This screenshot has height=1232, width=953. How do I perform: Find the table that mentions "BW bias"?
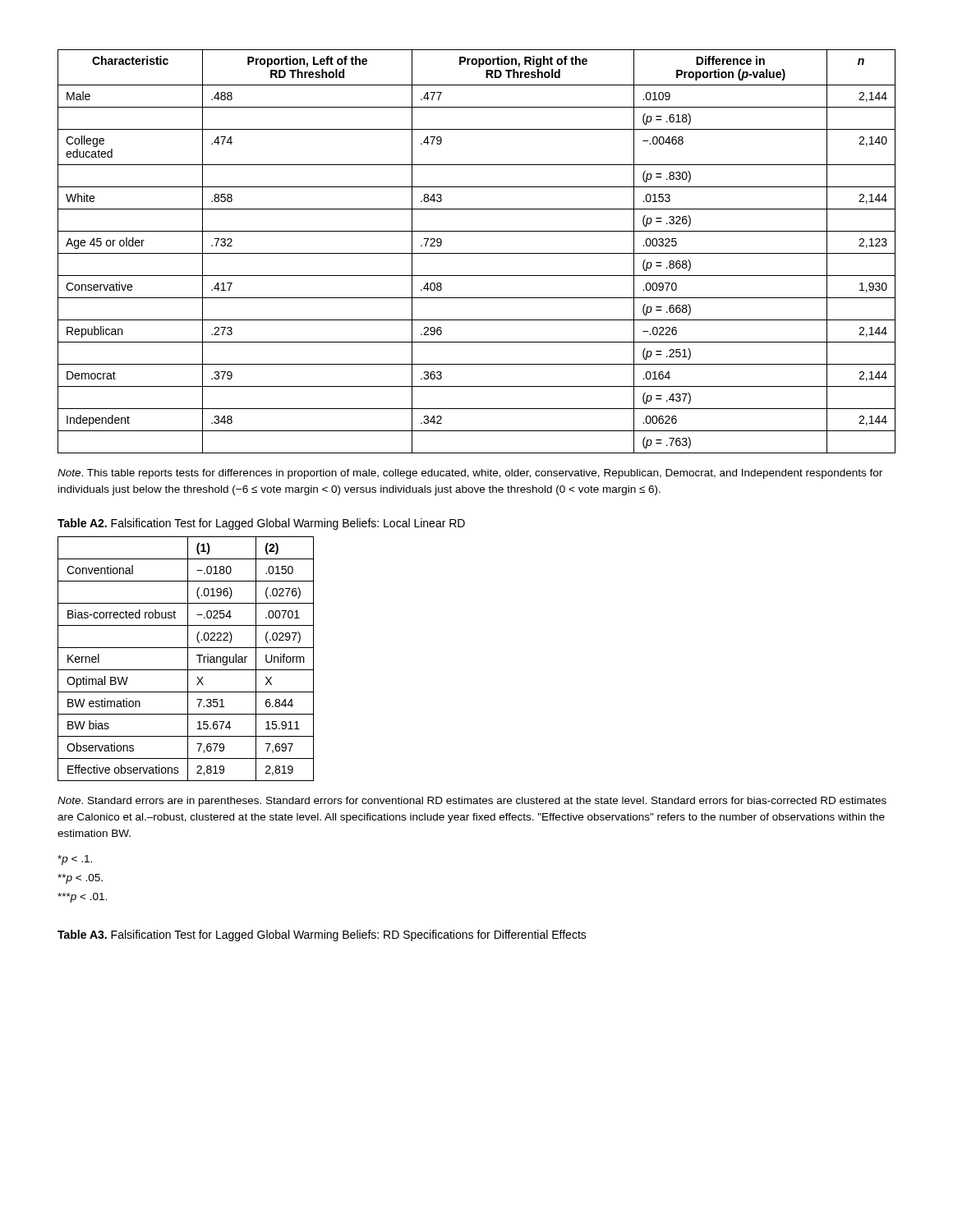[476, 658]
